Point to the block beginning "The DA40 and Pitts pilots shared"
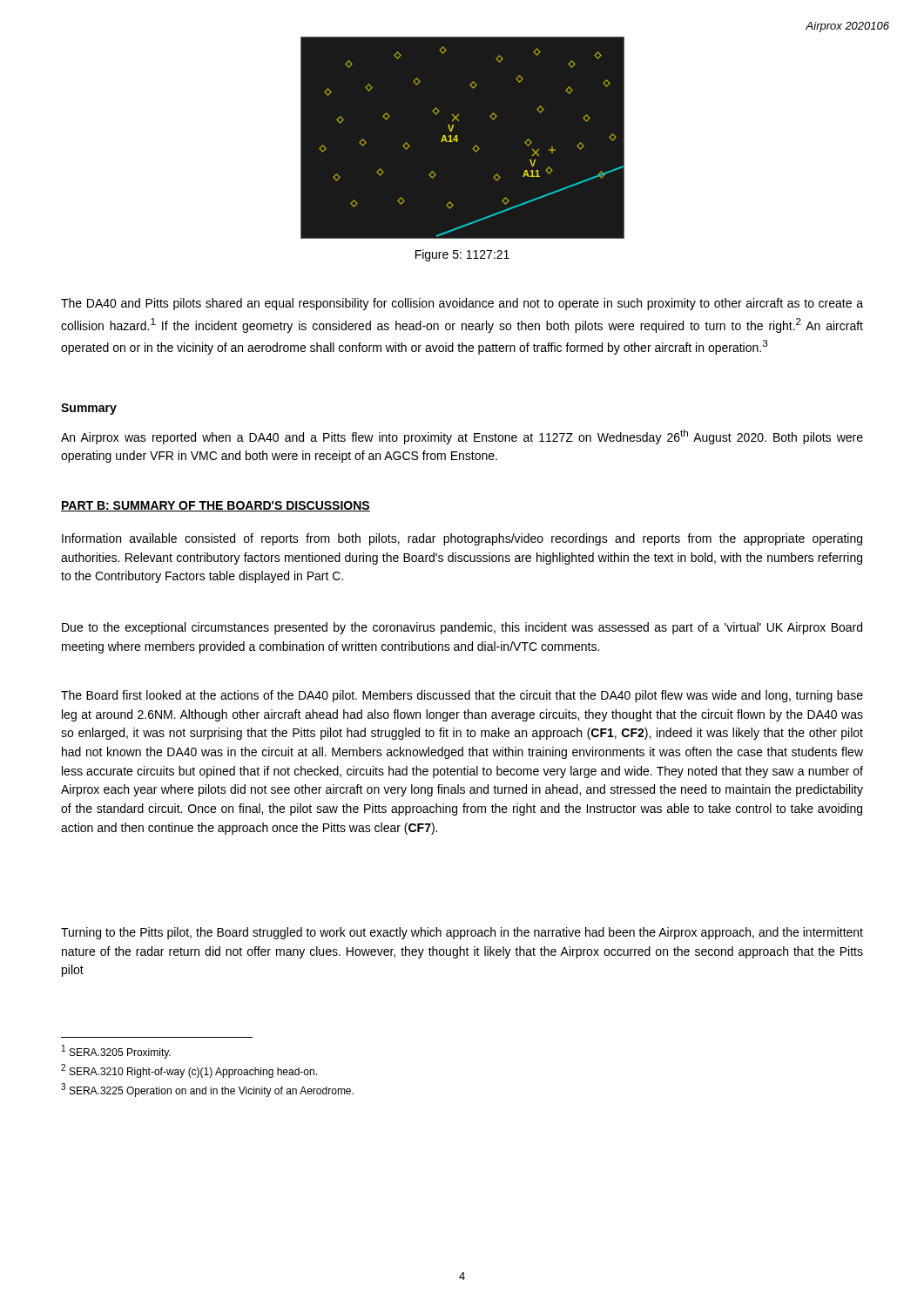The width and height of the screenshot is (924, 1307). 462,325
